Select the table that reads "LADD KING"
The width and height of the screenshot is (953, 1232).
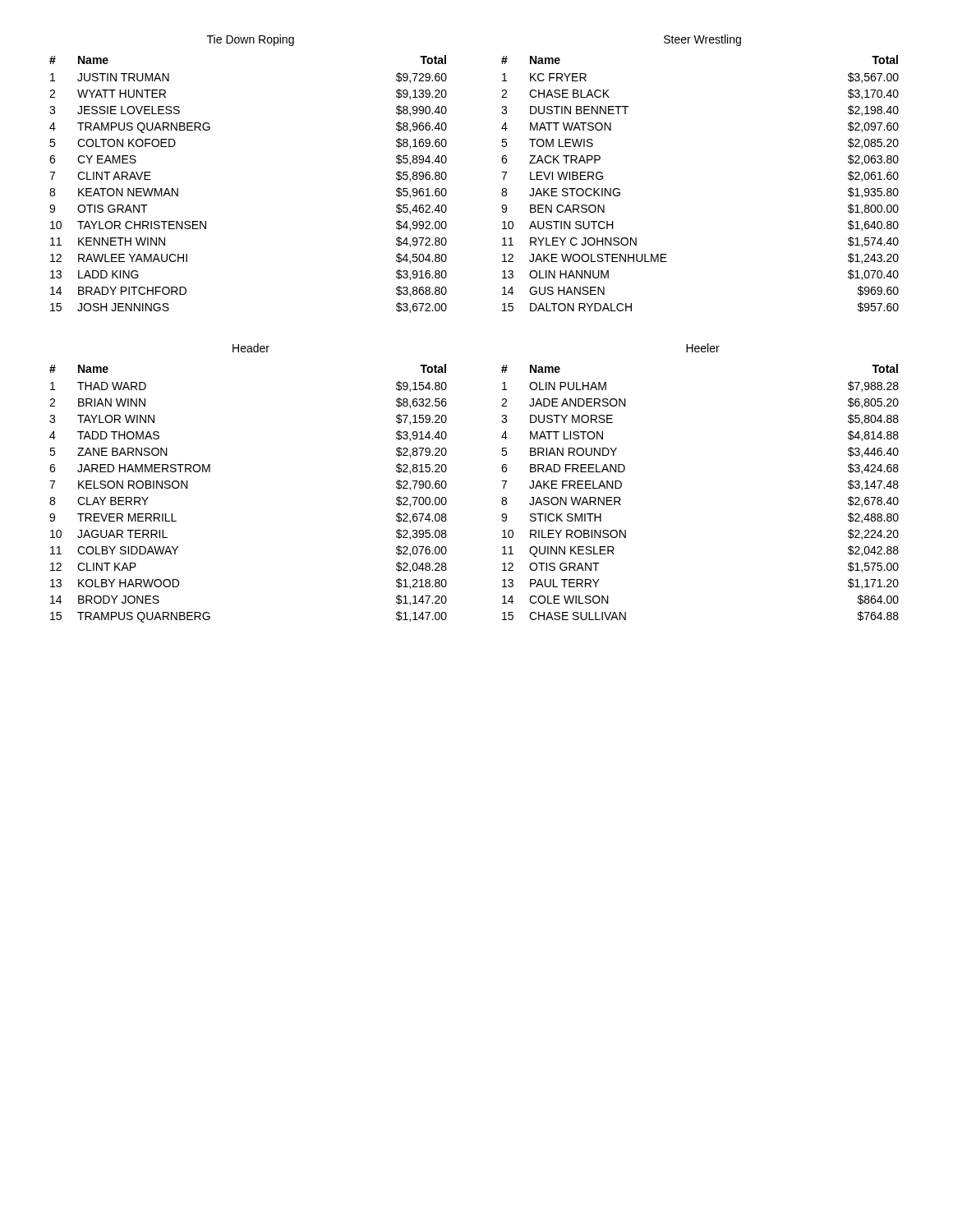pyautogui.click(x=251, y=183)
